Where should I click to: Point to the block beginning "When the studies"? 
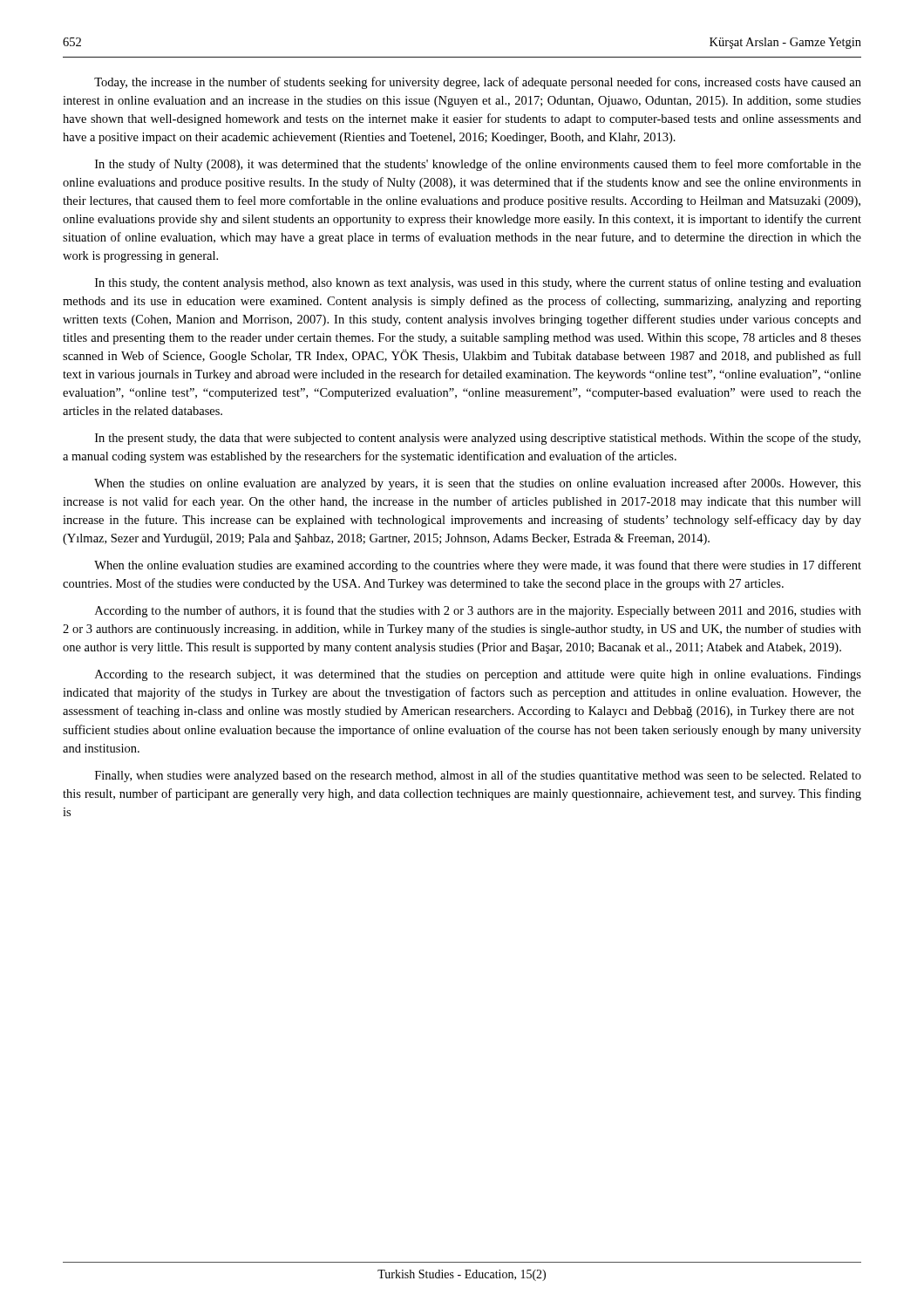462,511
